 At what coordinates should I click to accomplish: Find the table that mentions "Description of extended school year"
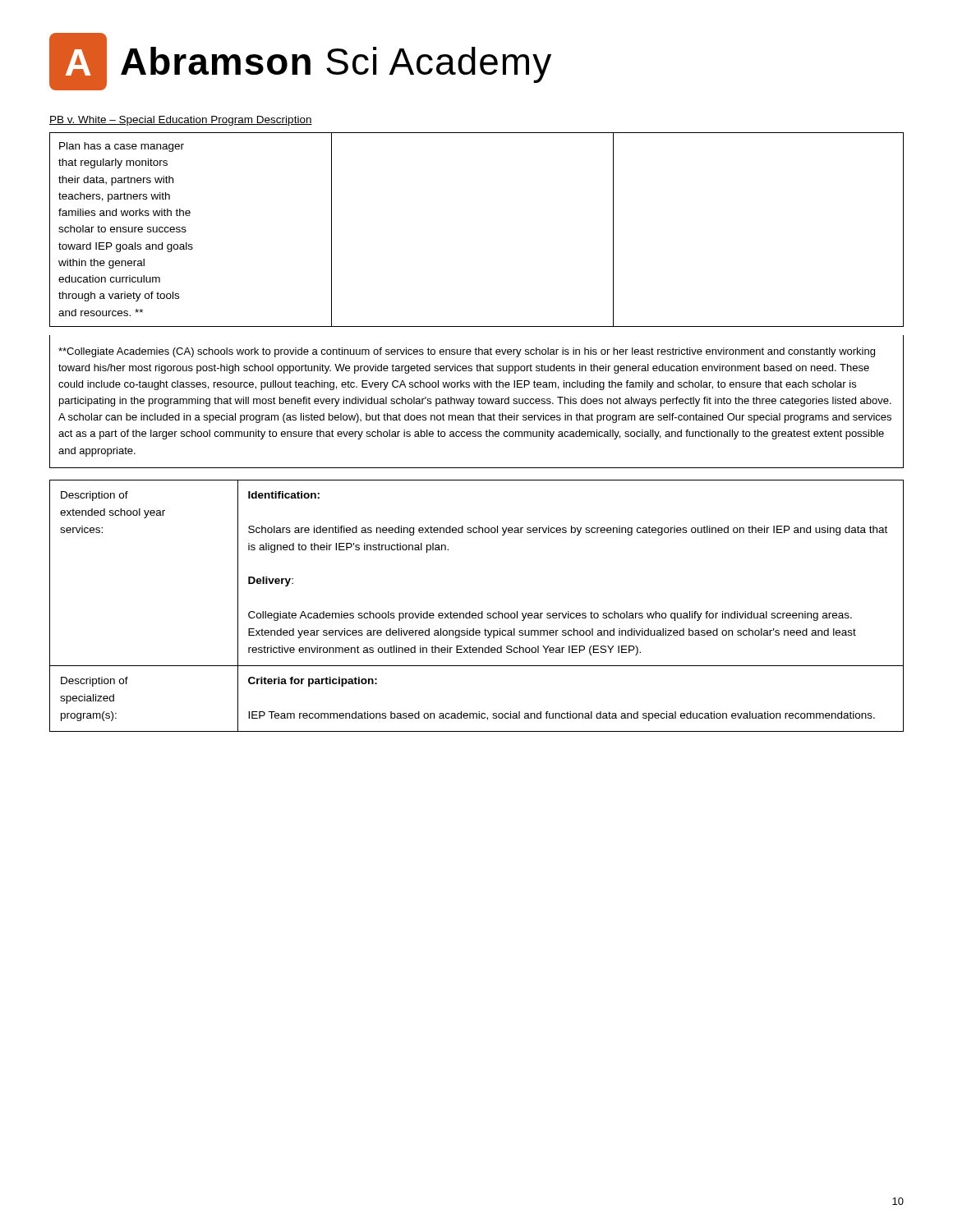tap(476, 606)
